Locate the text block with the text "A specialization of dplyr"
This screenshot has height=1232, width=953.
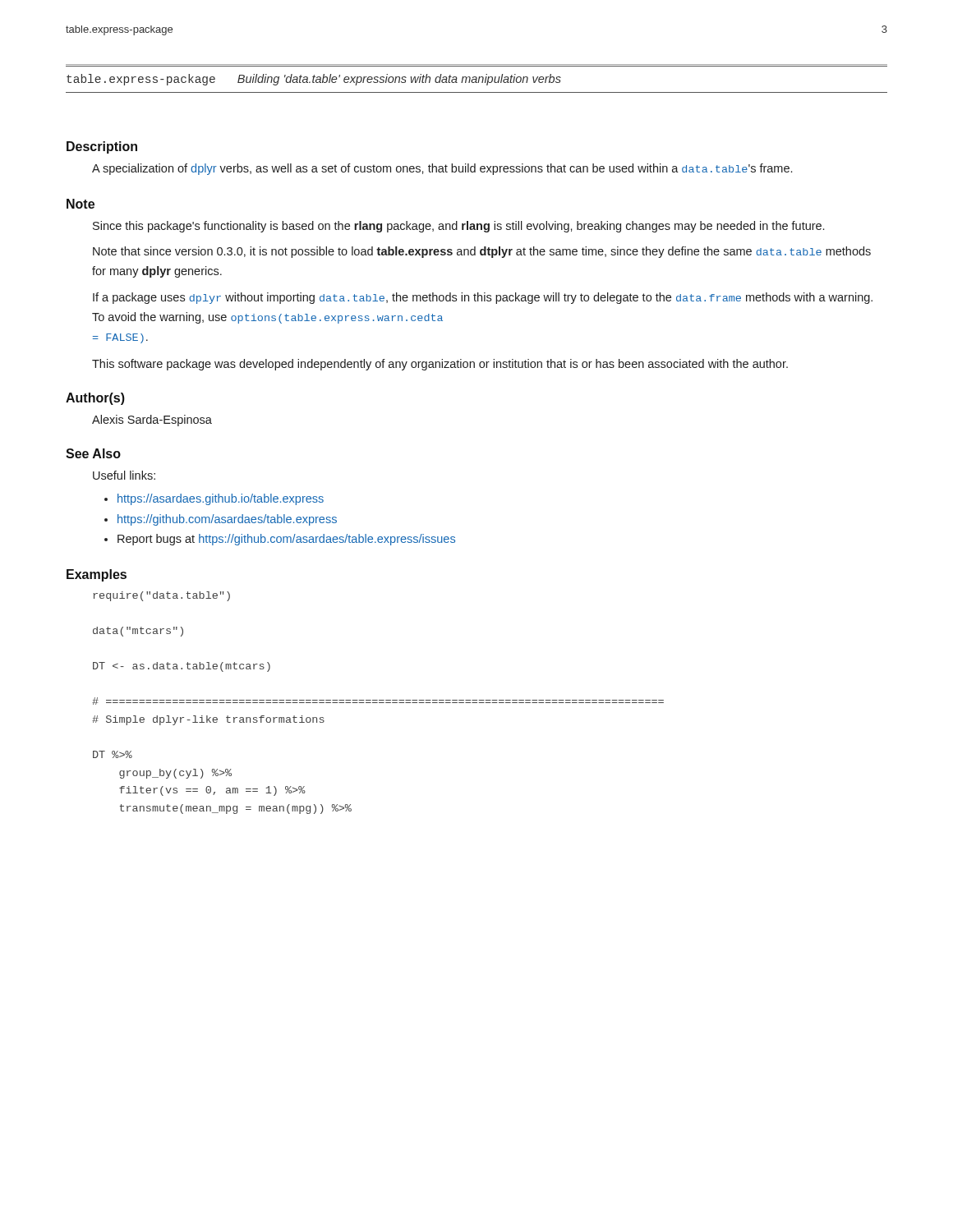tap(443, 169)
